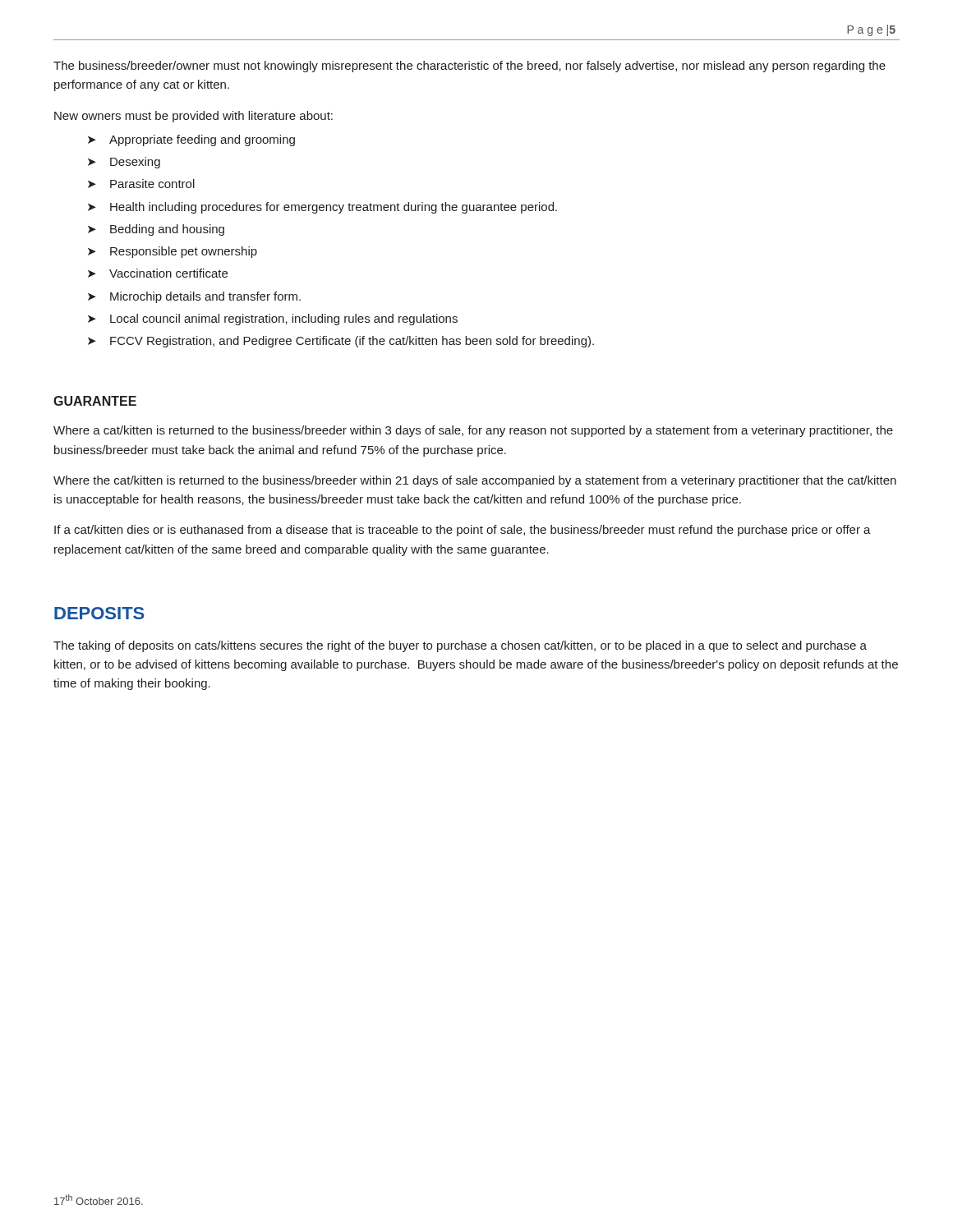Screen dimensions: 1232x953
Task: Locate the text block containing "The business/breeder/owner must not knowingly"
Action: 469,75
